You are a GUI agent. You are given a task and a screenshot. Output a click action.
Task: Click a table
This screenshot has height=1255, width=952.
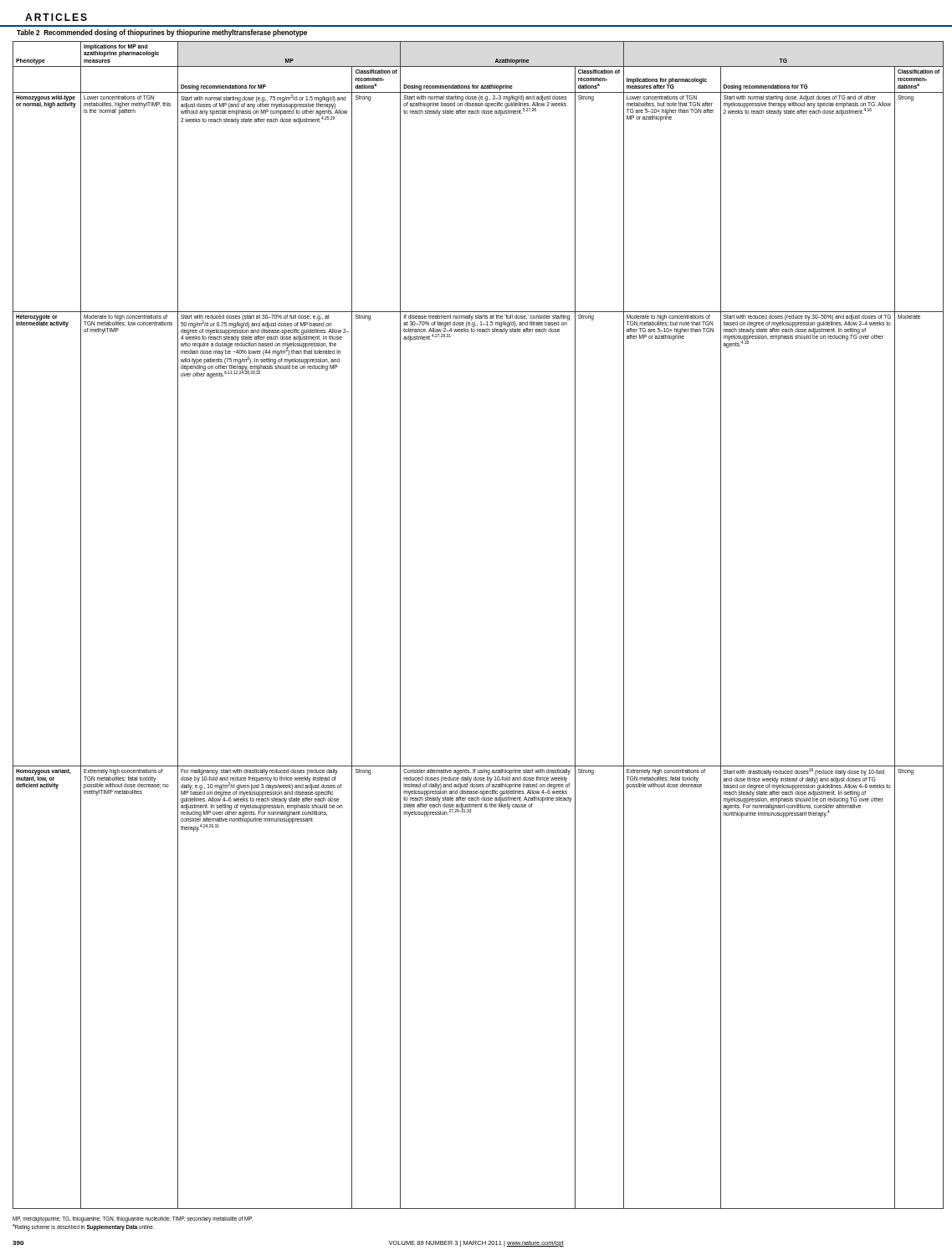(x=478, y=625)
